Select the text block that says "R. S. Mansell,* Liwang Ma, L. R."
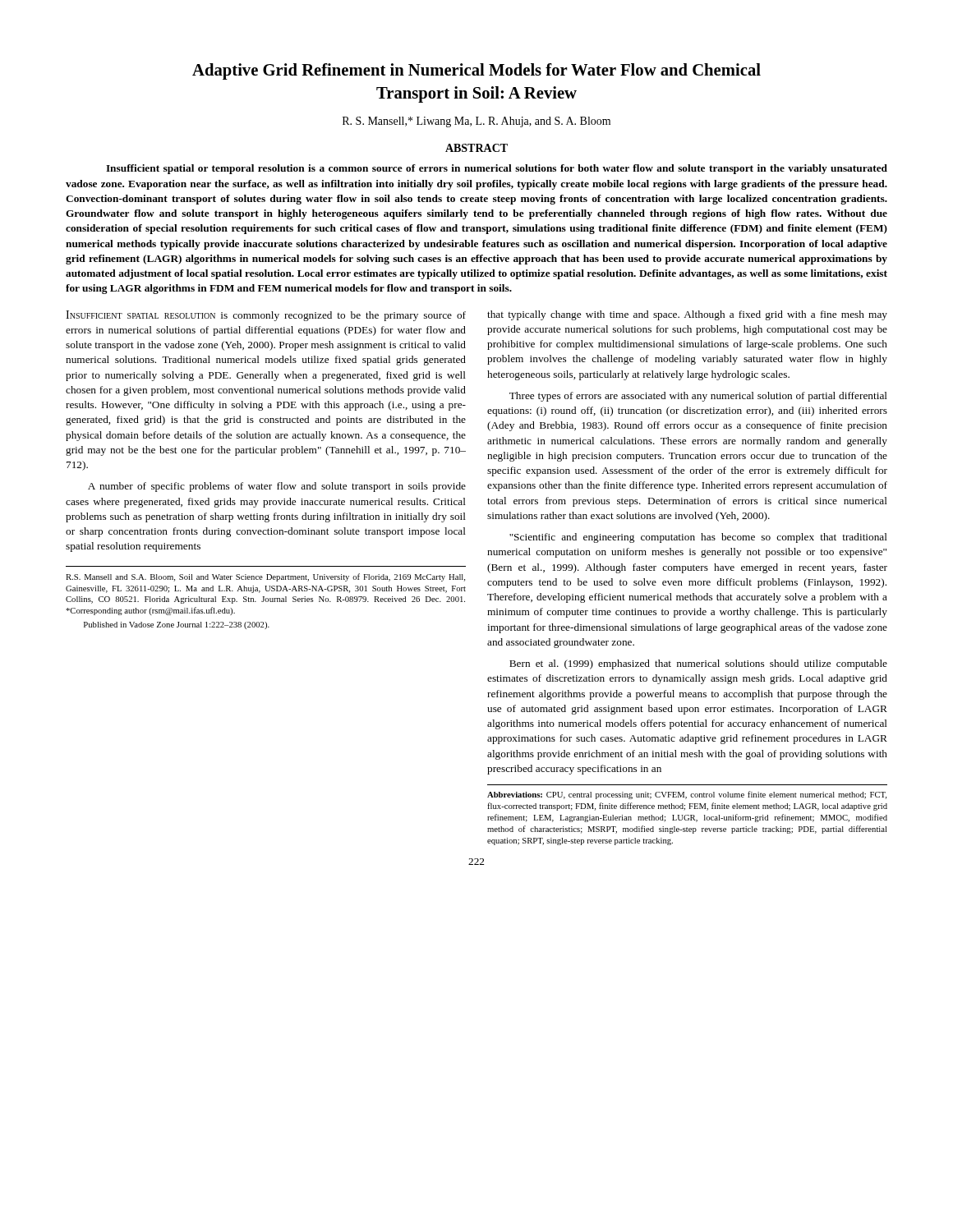The width and height of the screenshot is (953, 1232). 476,121
